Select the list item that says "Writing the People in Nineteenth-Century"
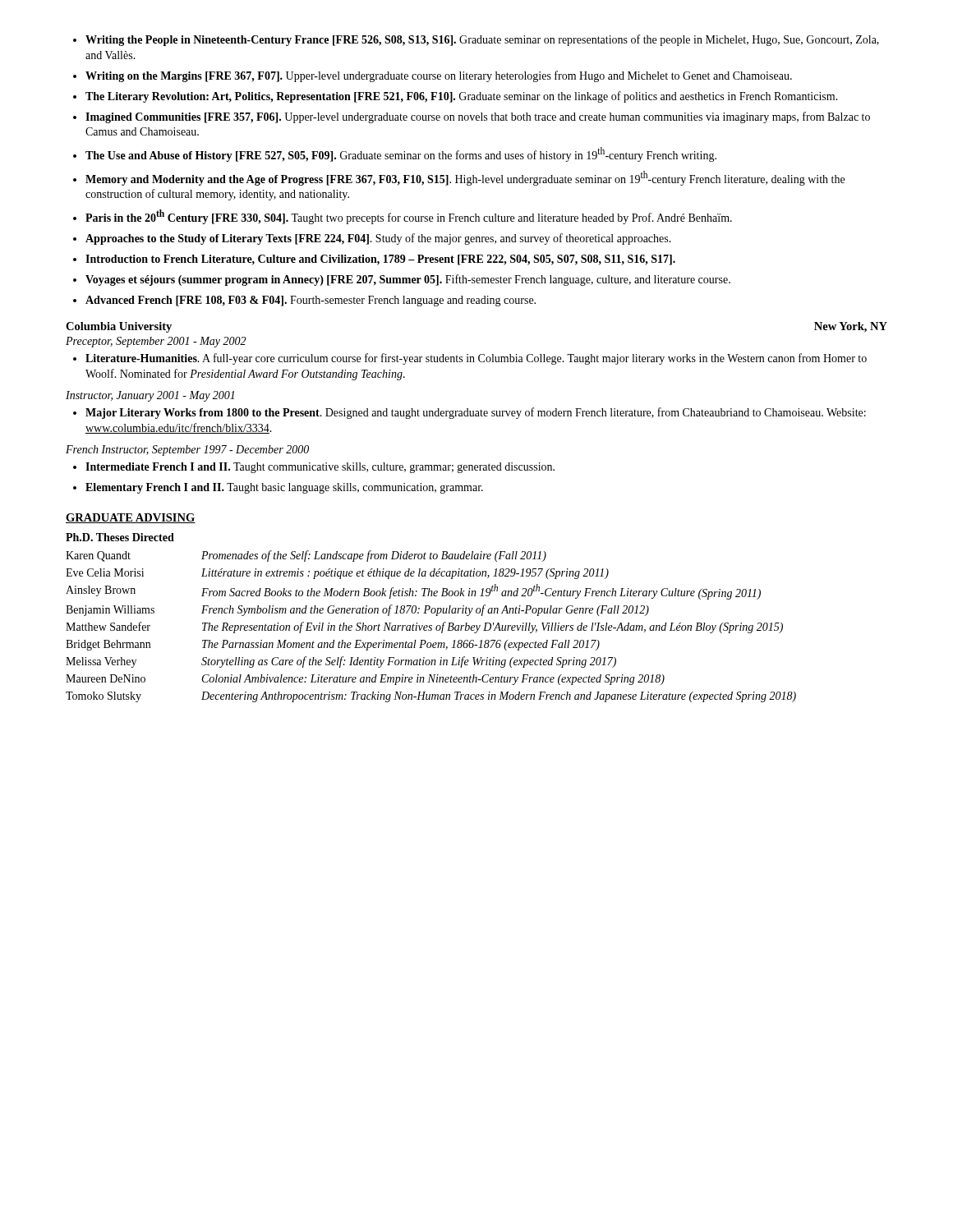 [476, 171]
